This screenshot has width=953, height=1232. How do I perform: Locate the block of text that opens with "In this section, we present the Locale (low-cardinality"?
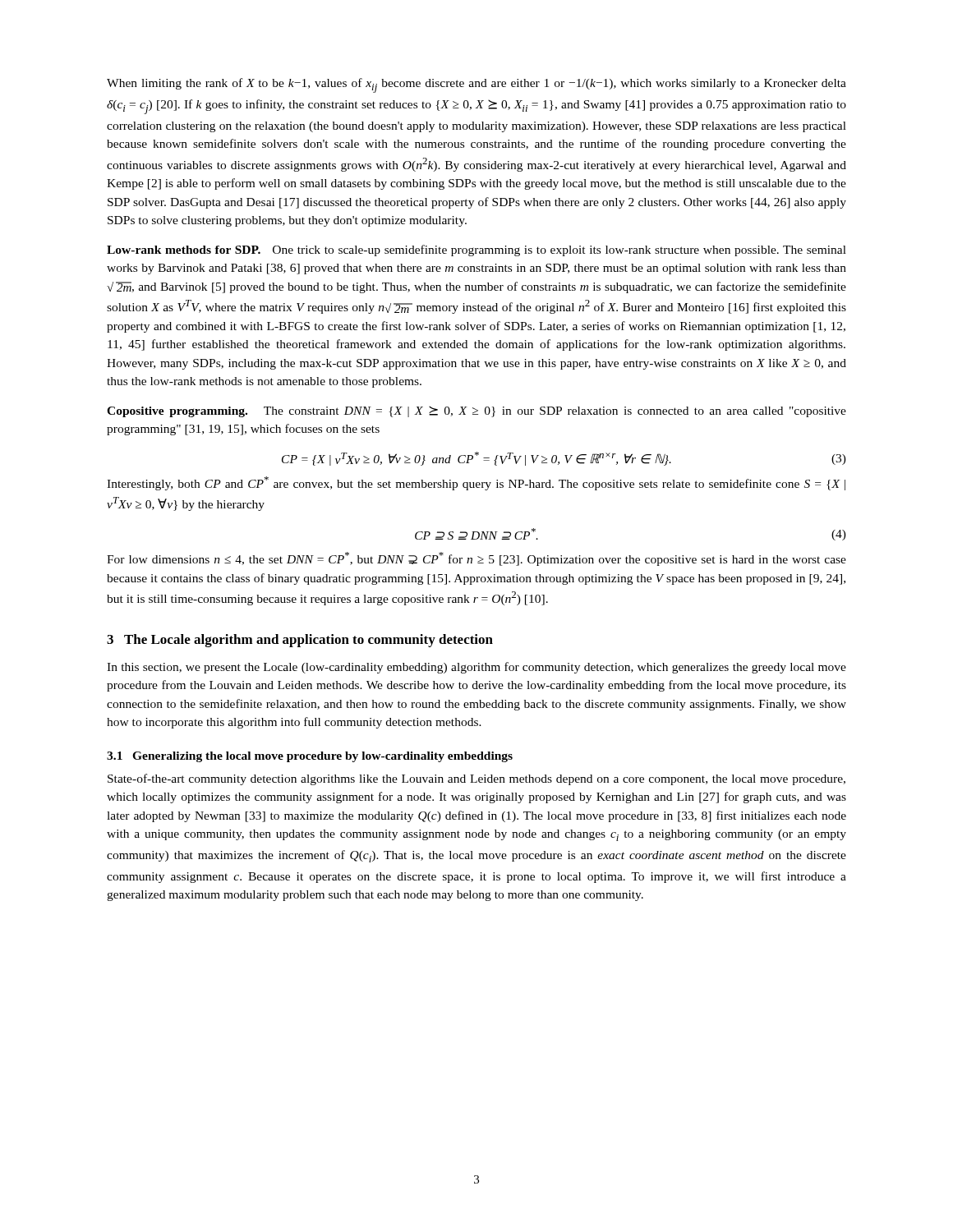coord(476,695)
